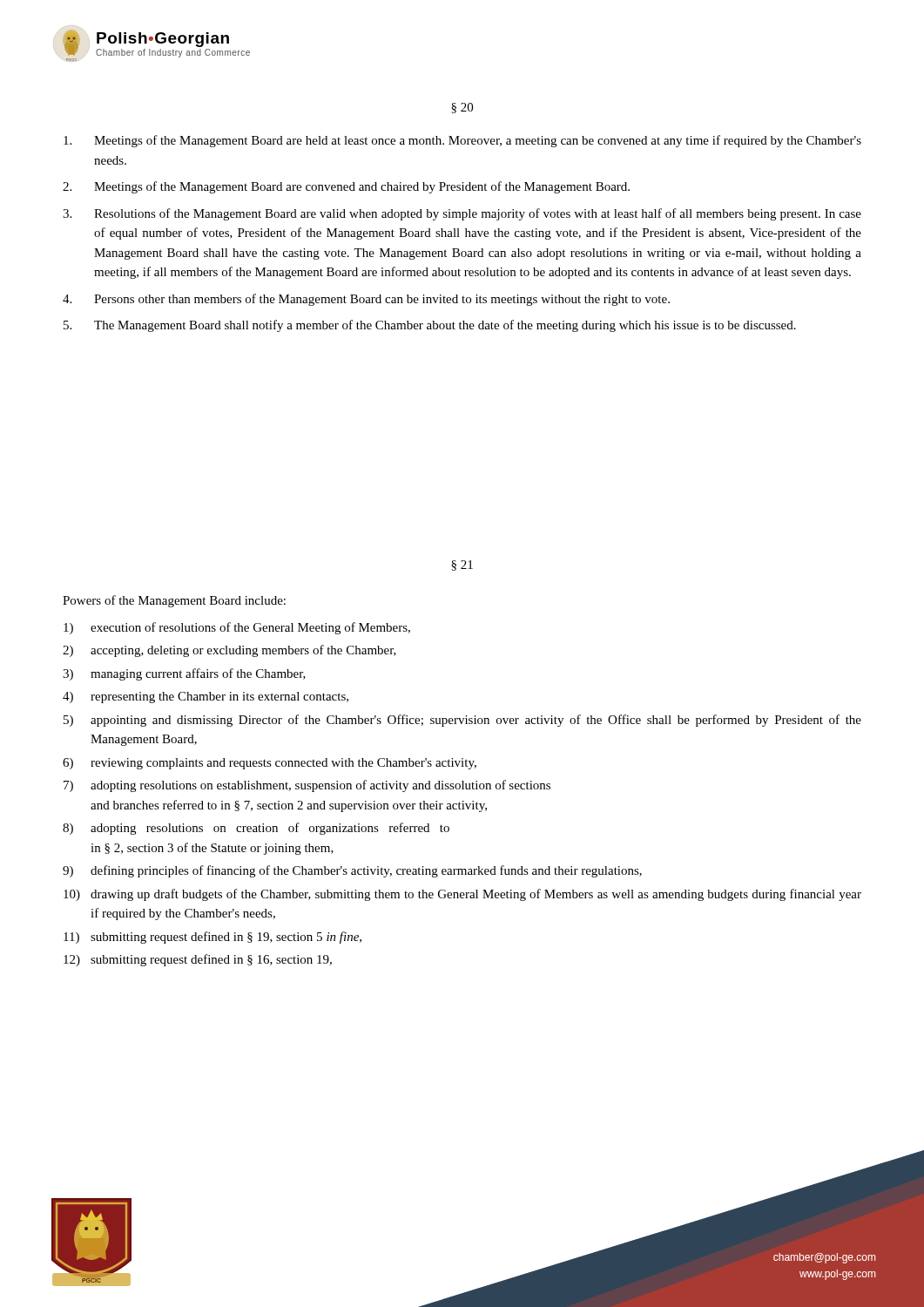Click on the region starting "12) submitting request"
Screen dimensions: 1307x924
[198, 960]
